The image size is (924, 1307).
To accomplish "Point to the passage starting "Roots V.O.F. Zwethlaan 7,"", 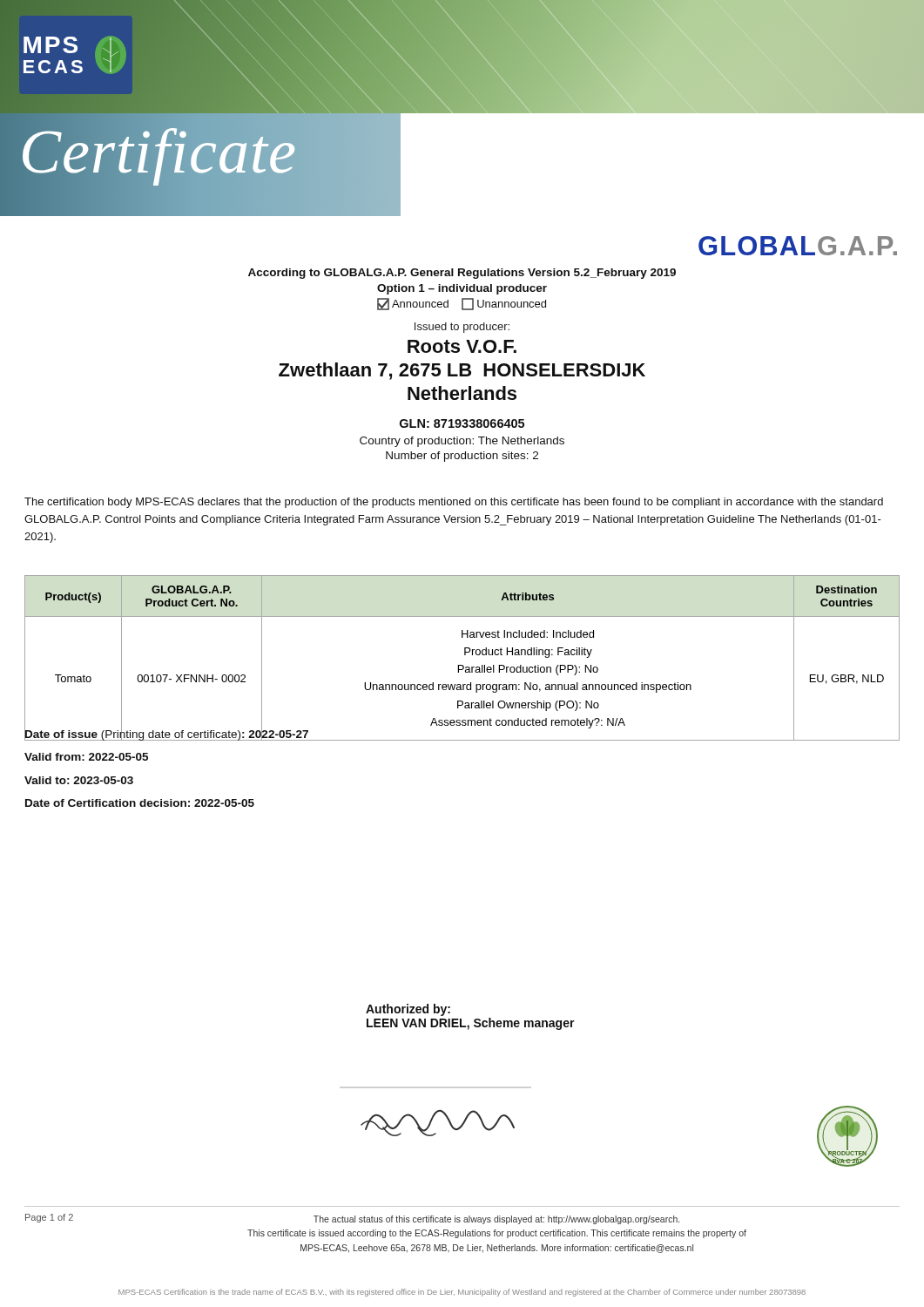I will pos(462,370).
